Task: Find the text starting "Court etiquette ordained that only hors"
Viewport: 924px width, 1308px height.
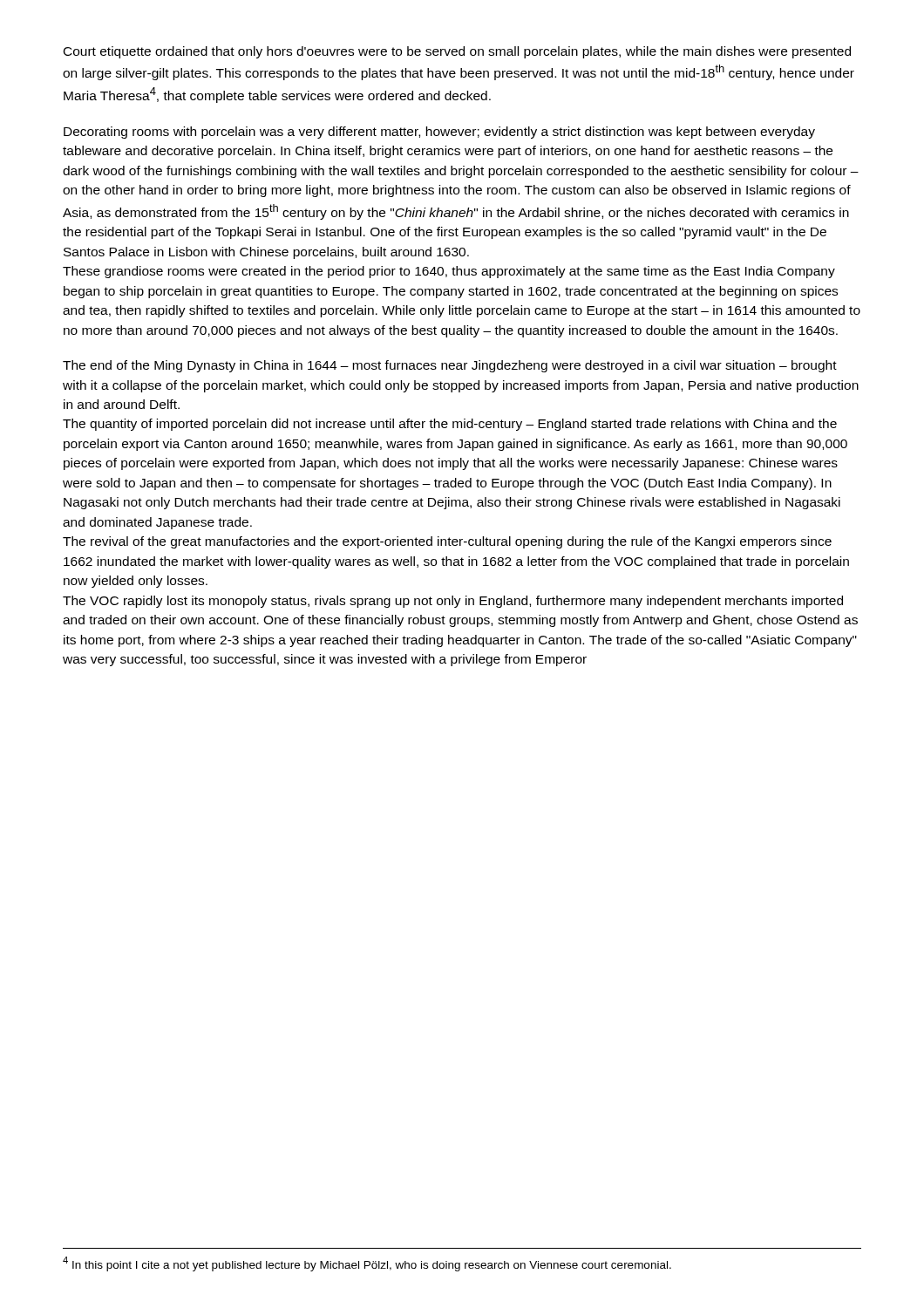Action: point(458,73)
